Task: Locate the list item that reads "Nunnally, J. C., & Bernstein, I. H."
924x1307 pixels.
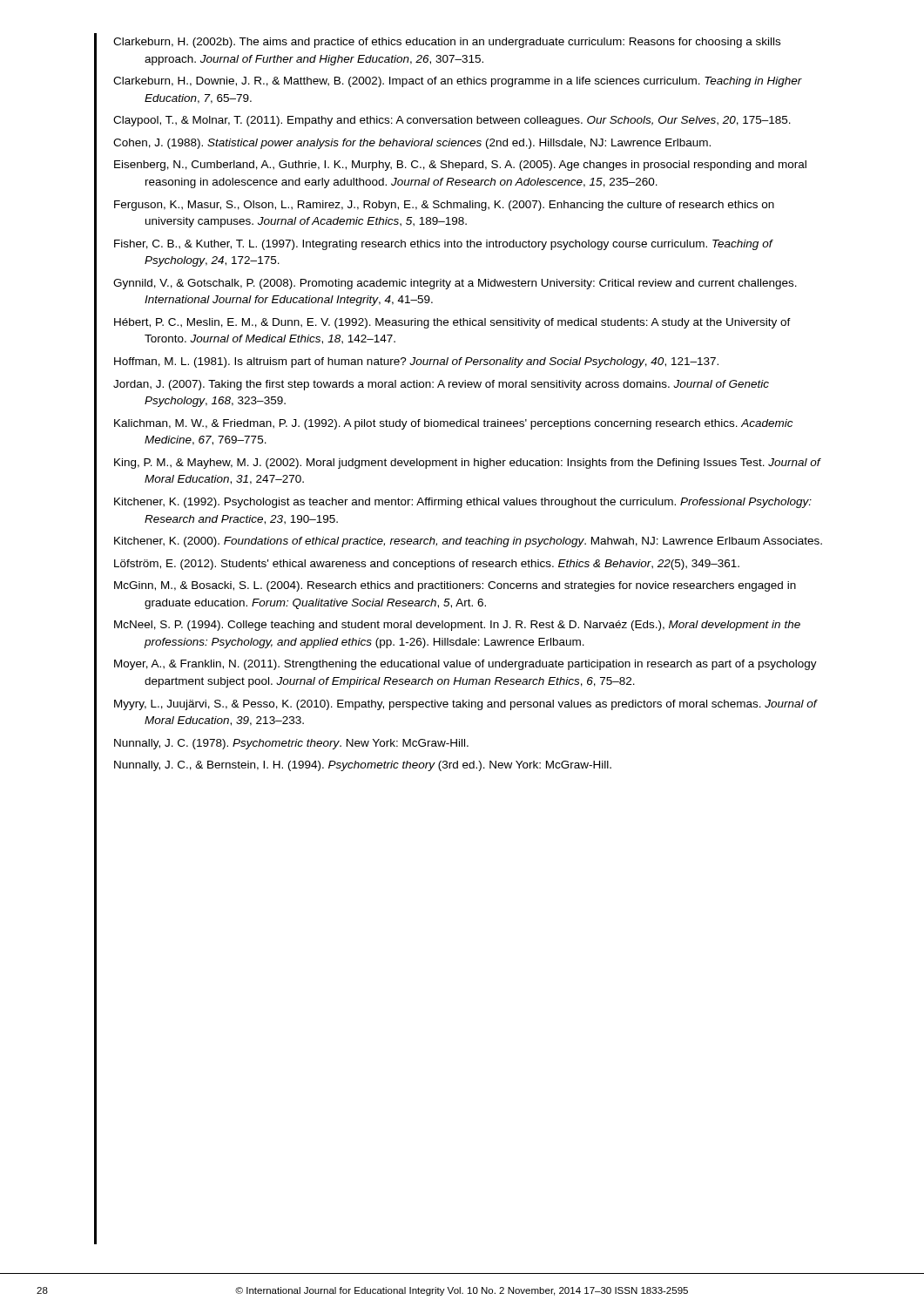Action: (x=363, y=765)
